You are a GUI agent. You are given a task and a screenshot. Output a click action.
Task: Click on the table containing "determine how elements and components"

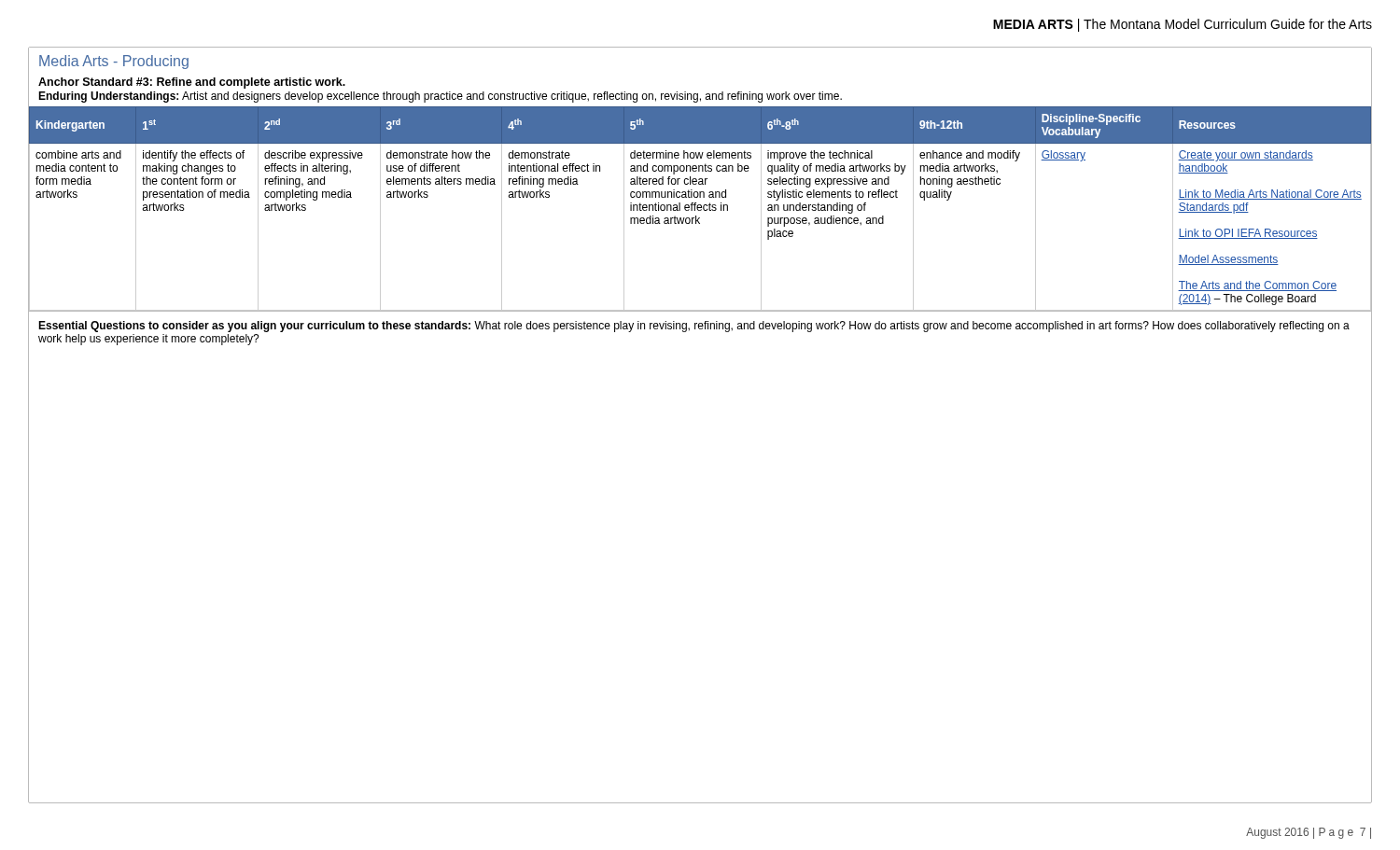(700, 209)
